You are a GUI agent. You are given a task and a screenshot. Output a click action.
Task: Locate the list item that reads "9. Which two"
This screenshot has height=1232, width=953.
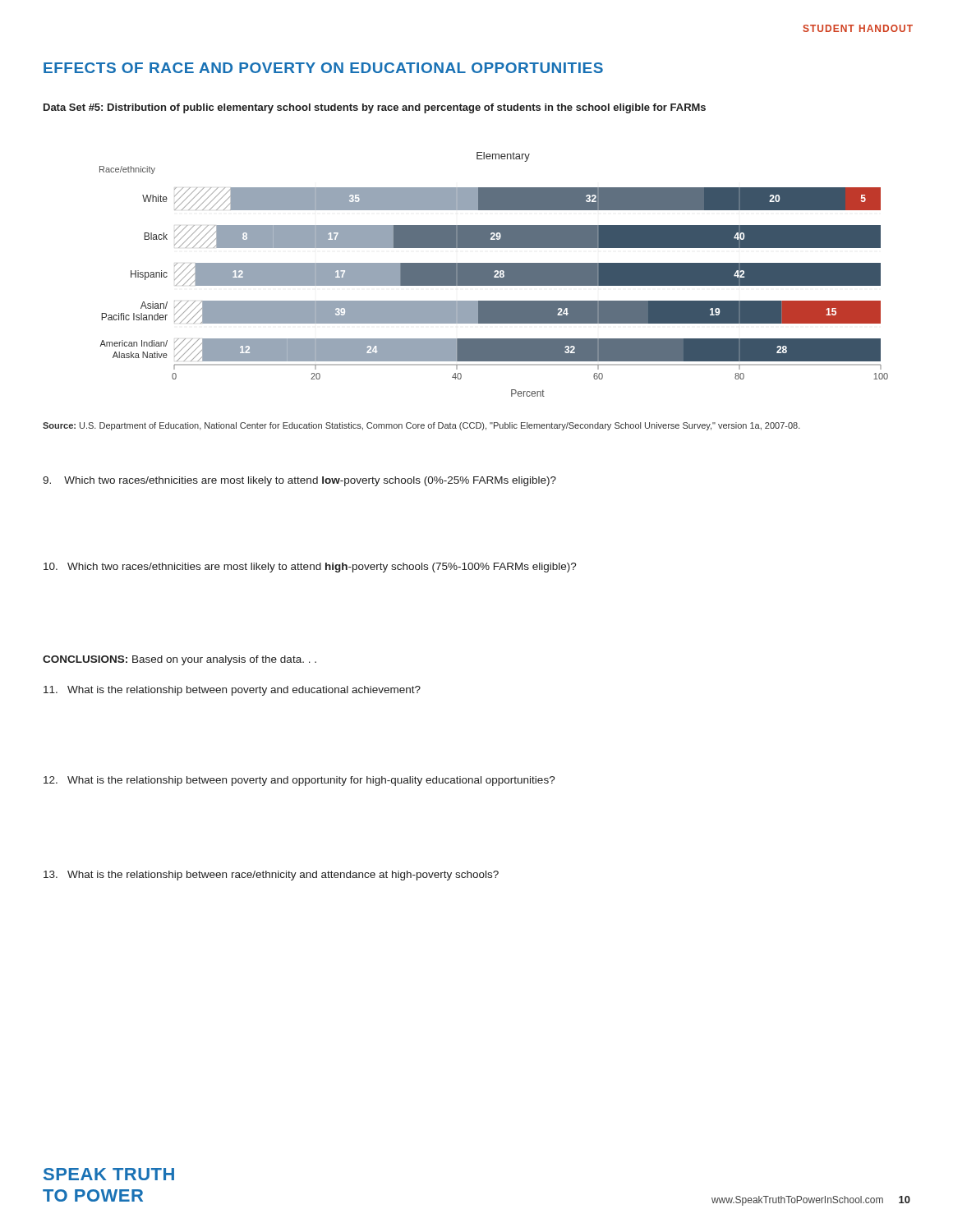tap(299, 480)
